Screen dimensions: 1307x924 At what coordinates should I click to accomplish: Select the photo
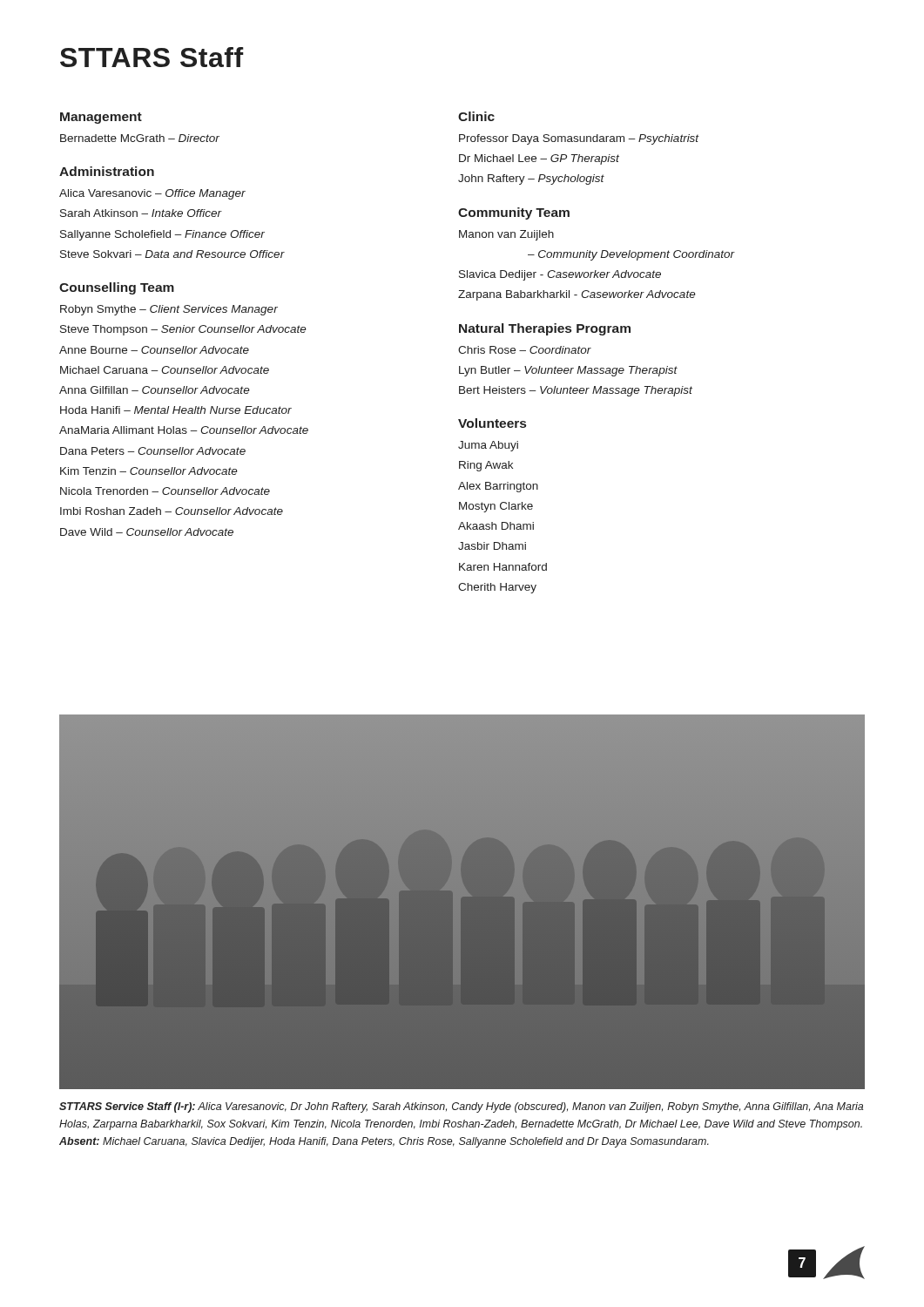(x=462, y=902)
